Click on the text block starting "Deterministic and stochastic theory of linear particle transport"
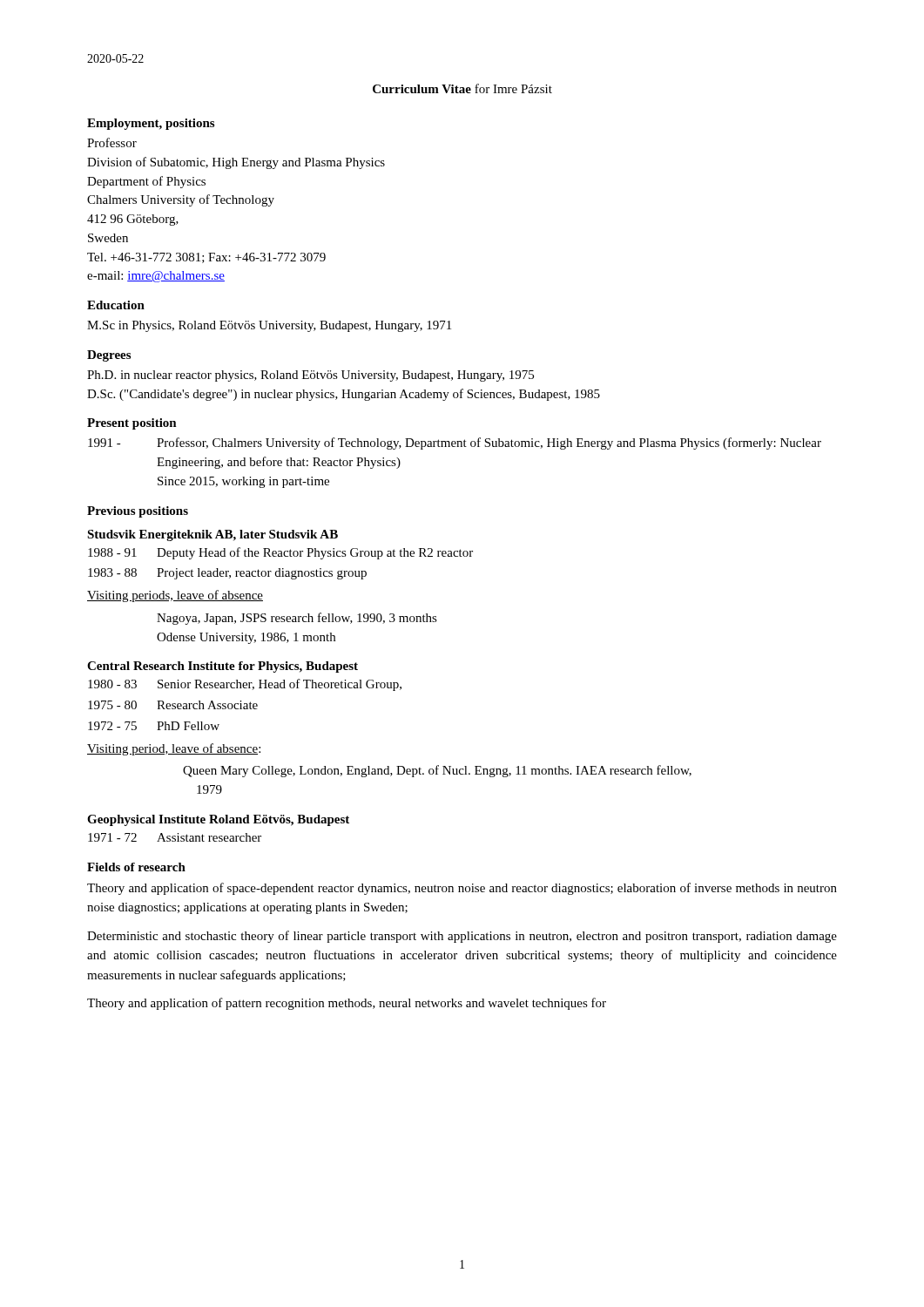The height and width of the screenshot is (1307, 924). pyautogui.click(x=462, y=955)
